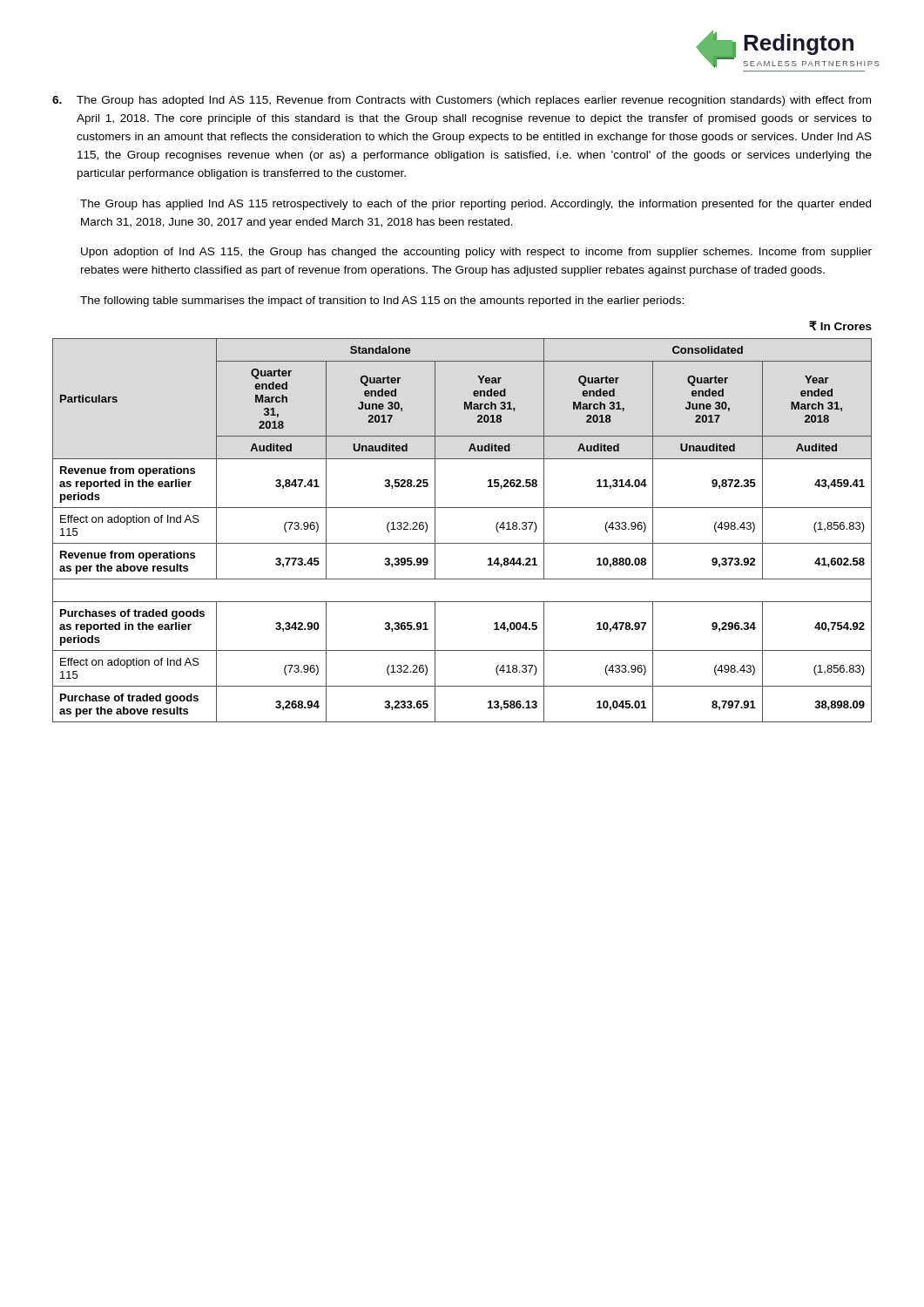
Task: Locate the block of text that opens with "Upon adoption of"
Action: tap(476, 261)
